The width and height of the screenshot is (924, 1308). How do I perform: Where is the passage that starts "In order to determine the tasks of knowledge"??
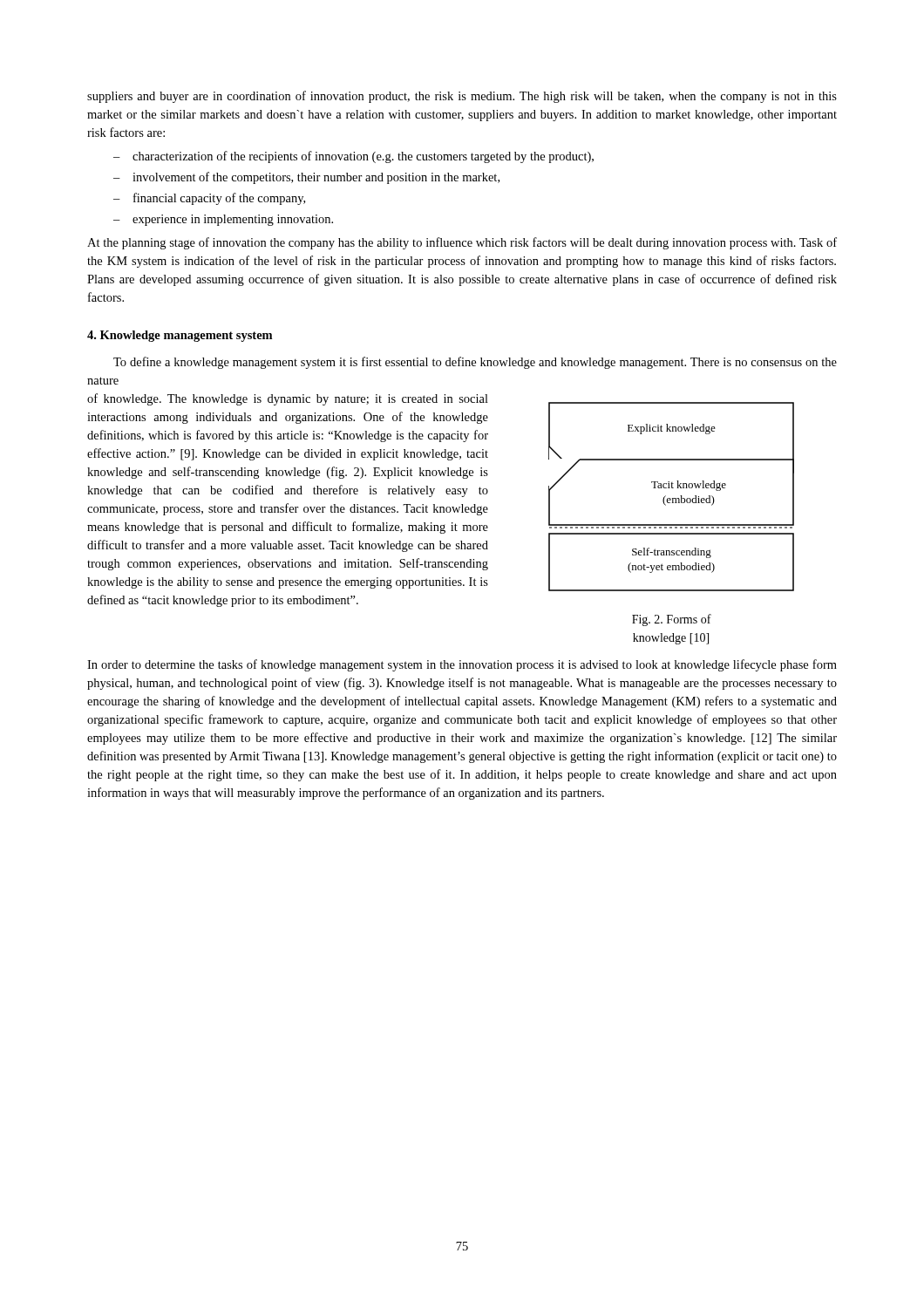pos(462,728)
